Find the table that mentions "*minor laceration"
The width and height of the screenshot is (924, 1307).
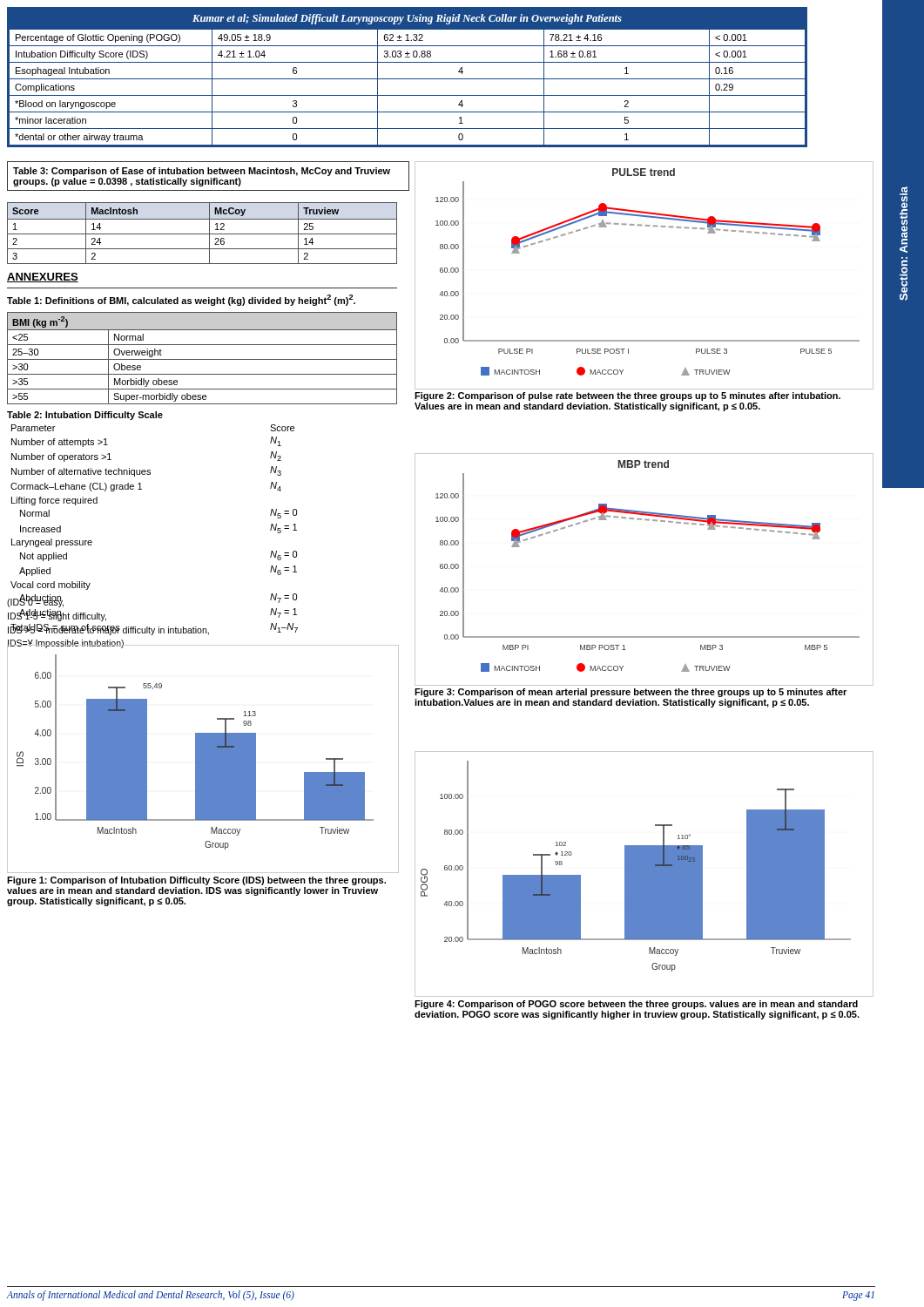(407, 77)
